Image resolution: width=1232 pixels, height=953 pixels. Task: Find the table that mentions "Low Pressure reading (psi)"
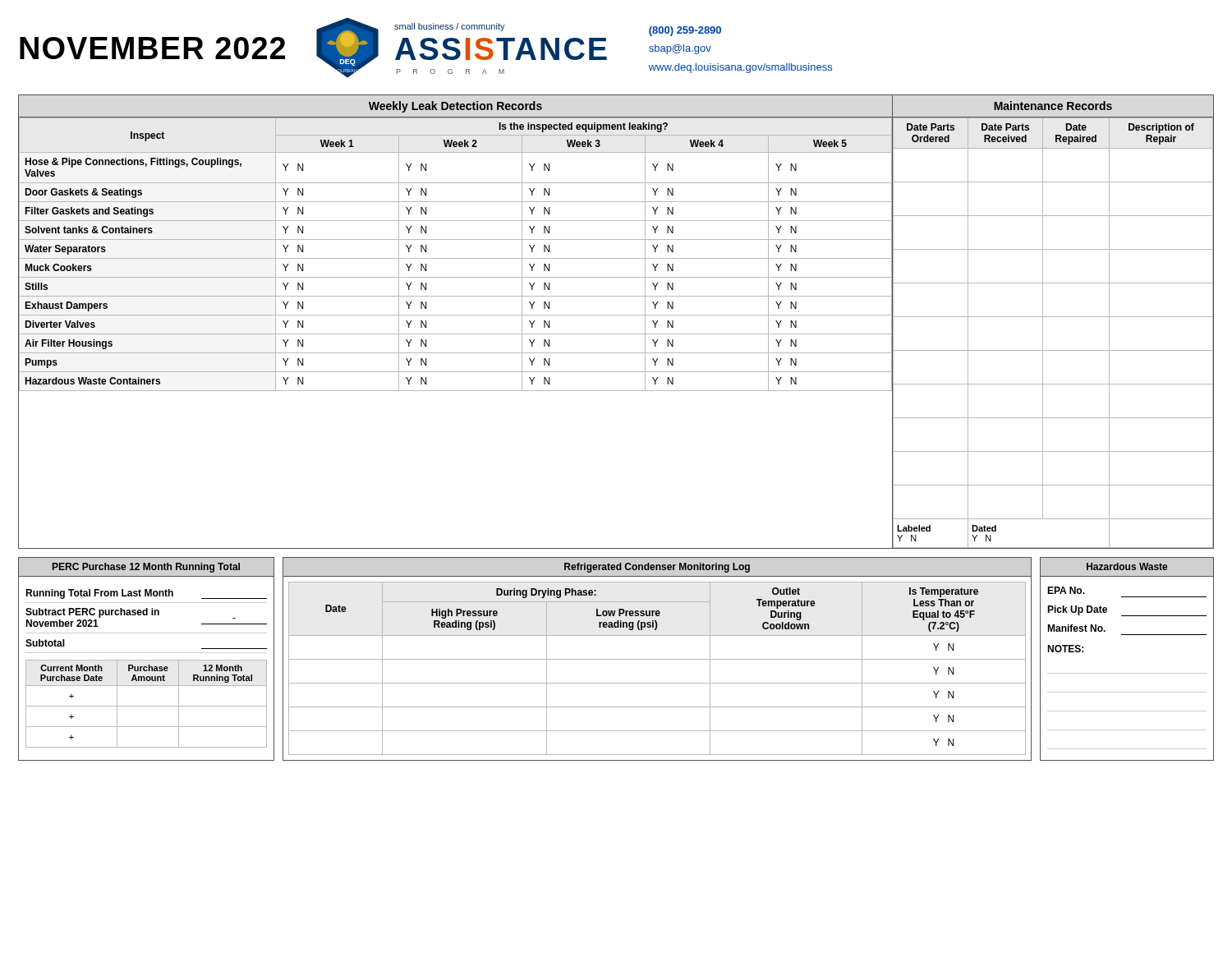(x=657, y=659)
